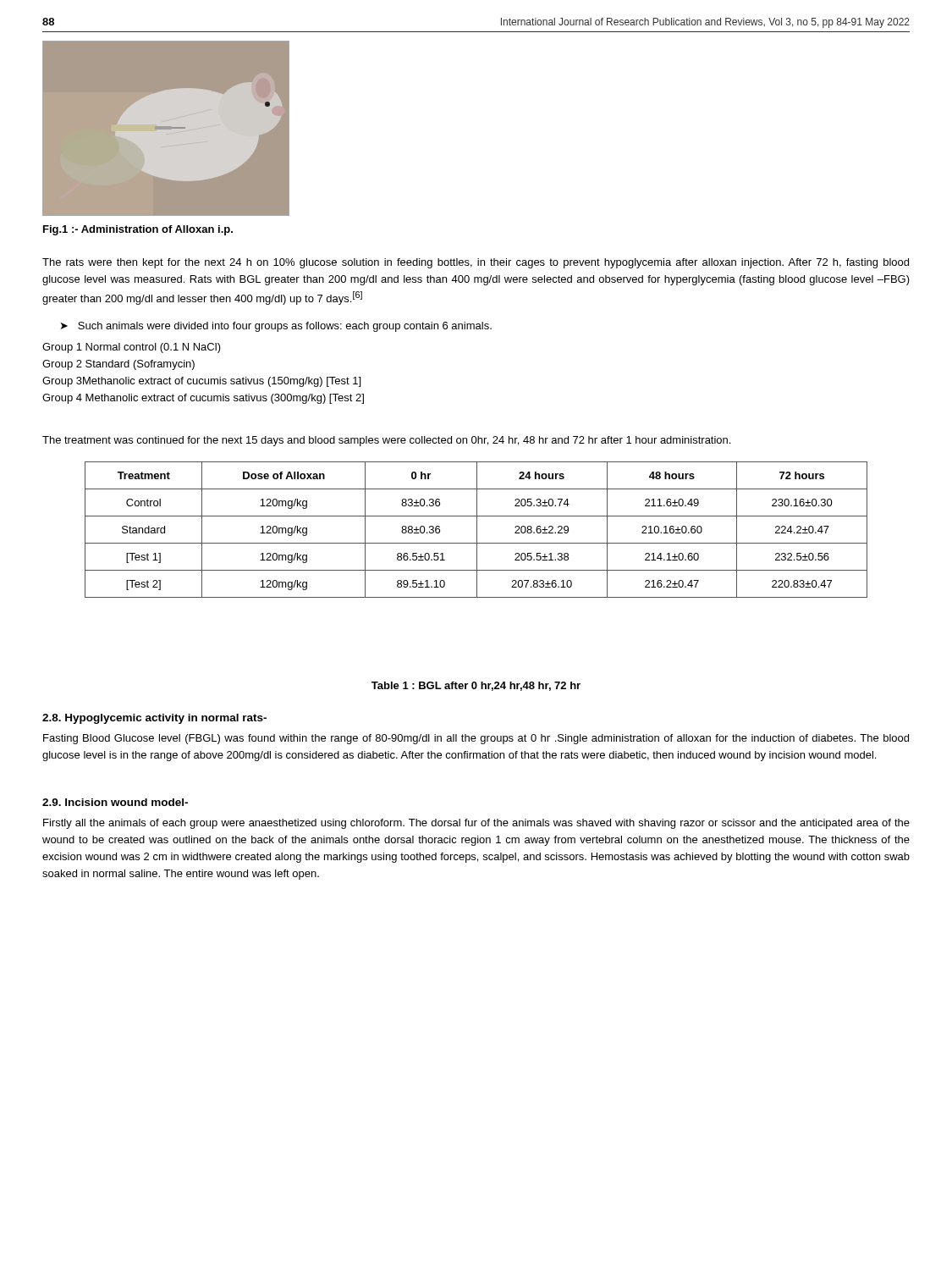Click on the table containing "Dose of Alloxan"
Viewport: 952px width, 1270px height.
(476, 530)
